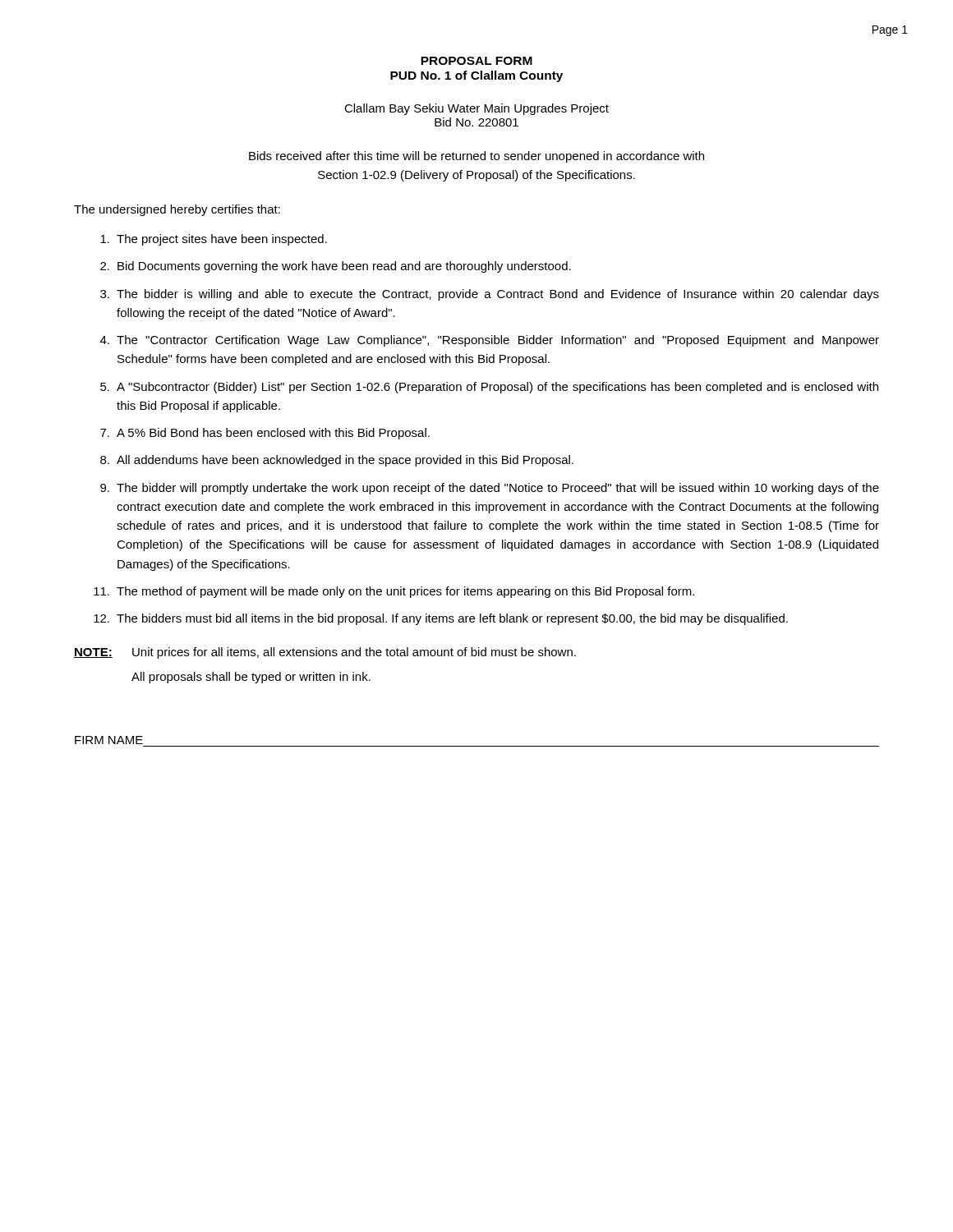Image resolution: width=953 pixels, height=1232 pixels.
Task: Find the region starting "The project sites have been"
Action: tap(214, 240)
